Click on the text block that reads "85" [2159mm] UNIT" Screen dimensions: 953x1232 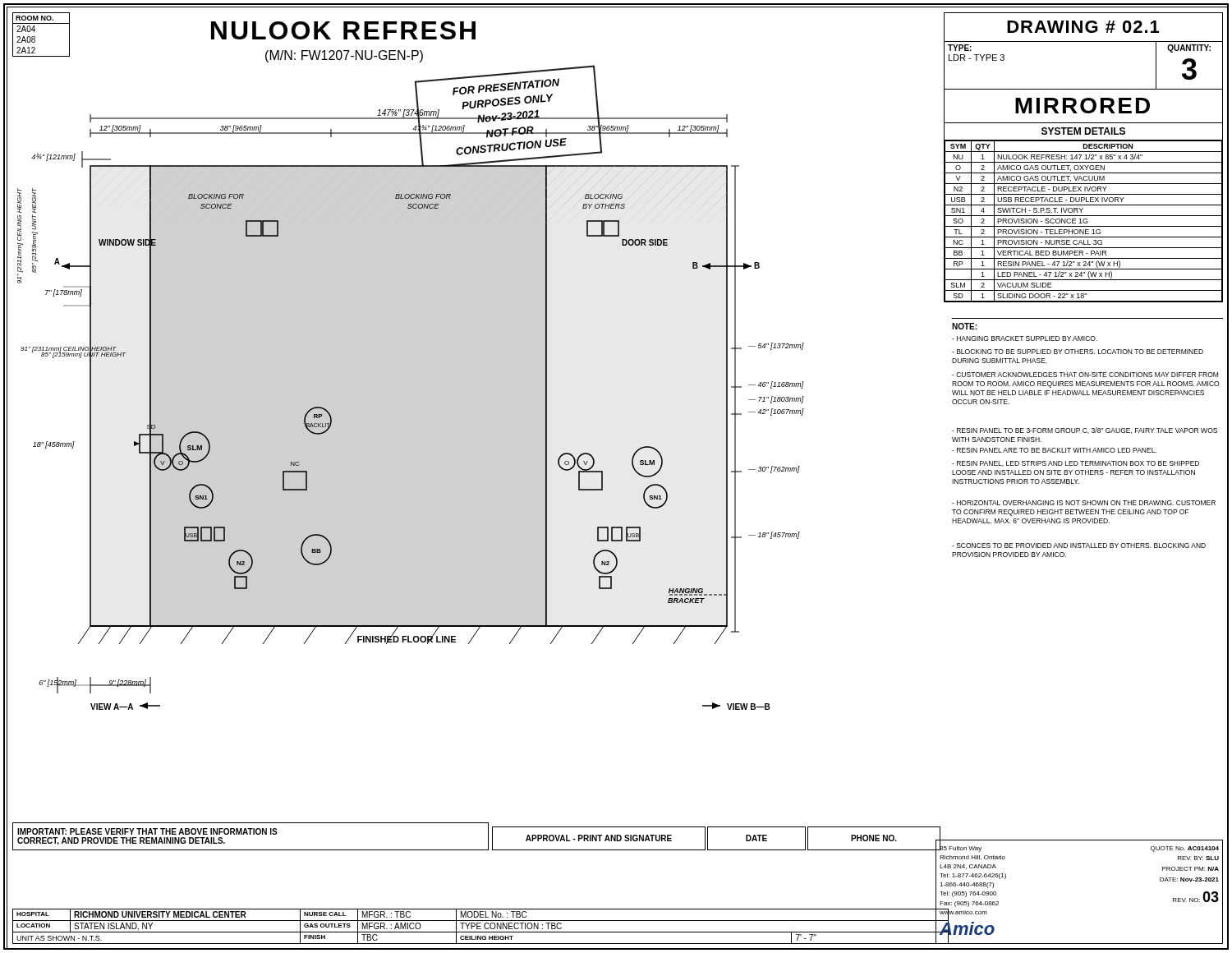pyautogui.click(x=34, y=230)
